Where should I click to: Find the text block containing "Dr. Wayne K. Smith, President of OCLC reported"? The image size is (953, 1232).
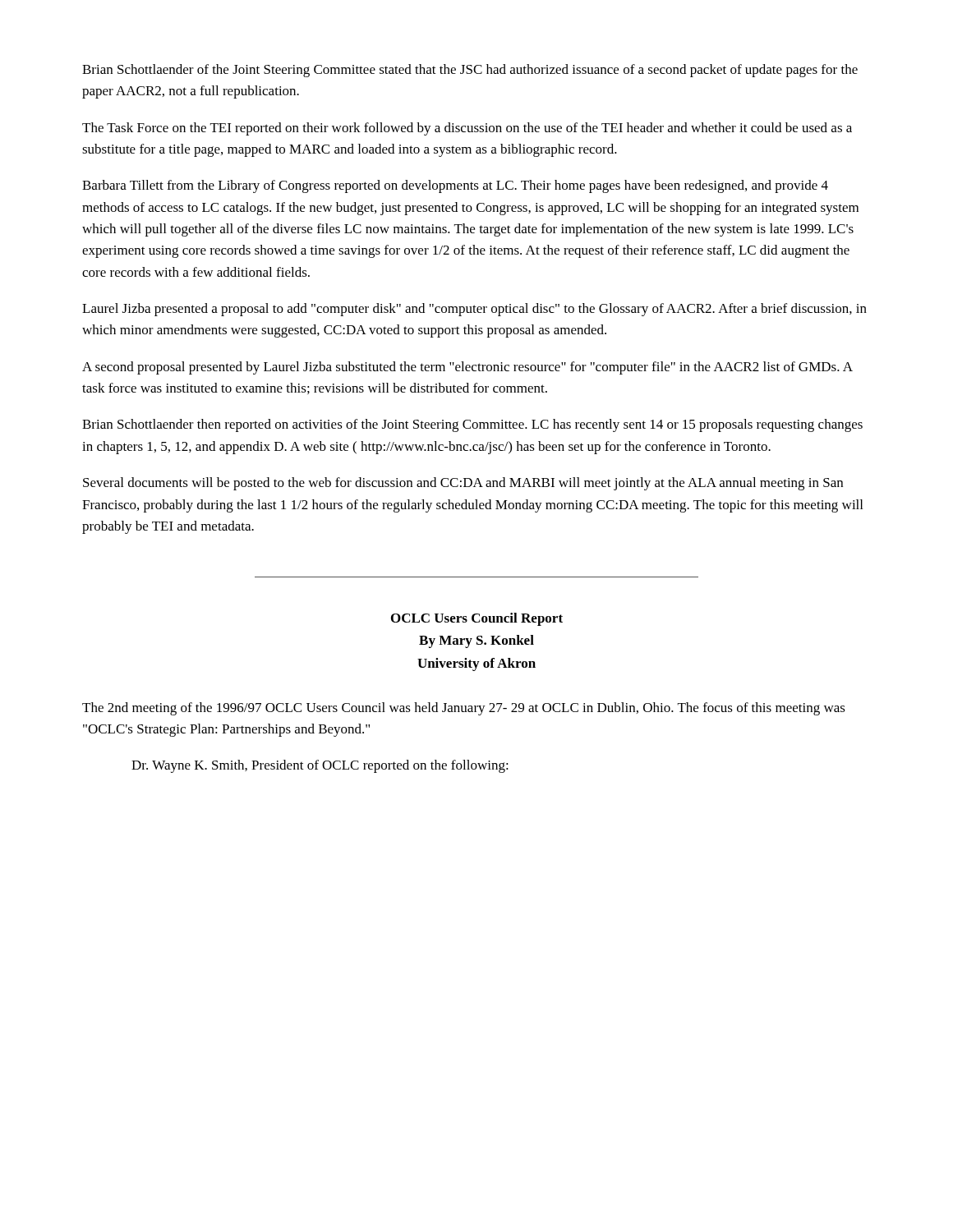[x=320, y=765]
